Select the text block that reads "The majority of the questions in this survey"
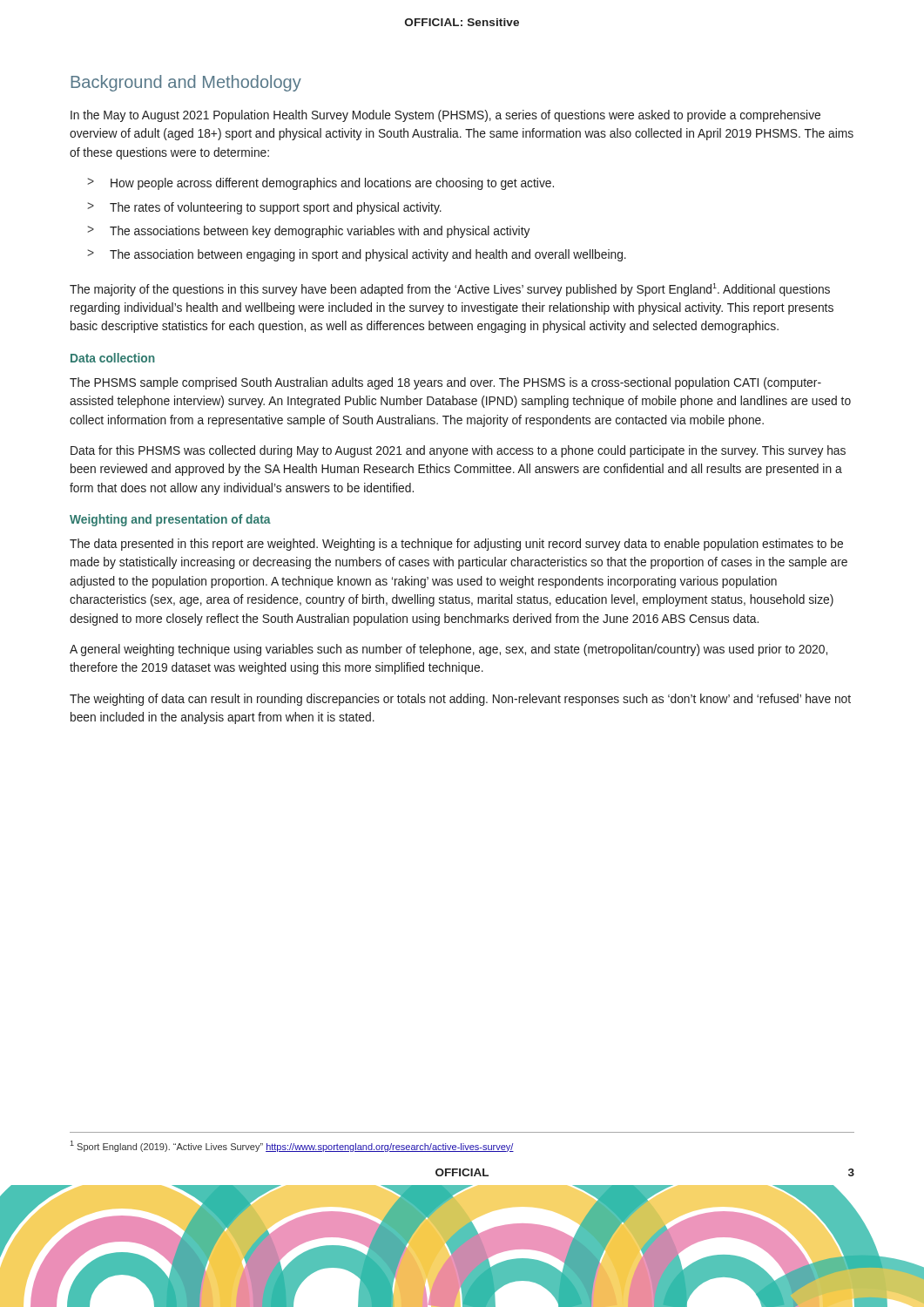924x1307 pixels. click(x=452, y=307)
